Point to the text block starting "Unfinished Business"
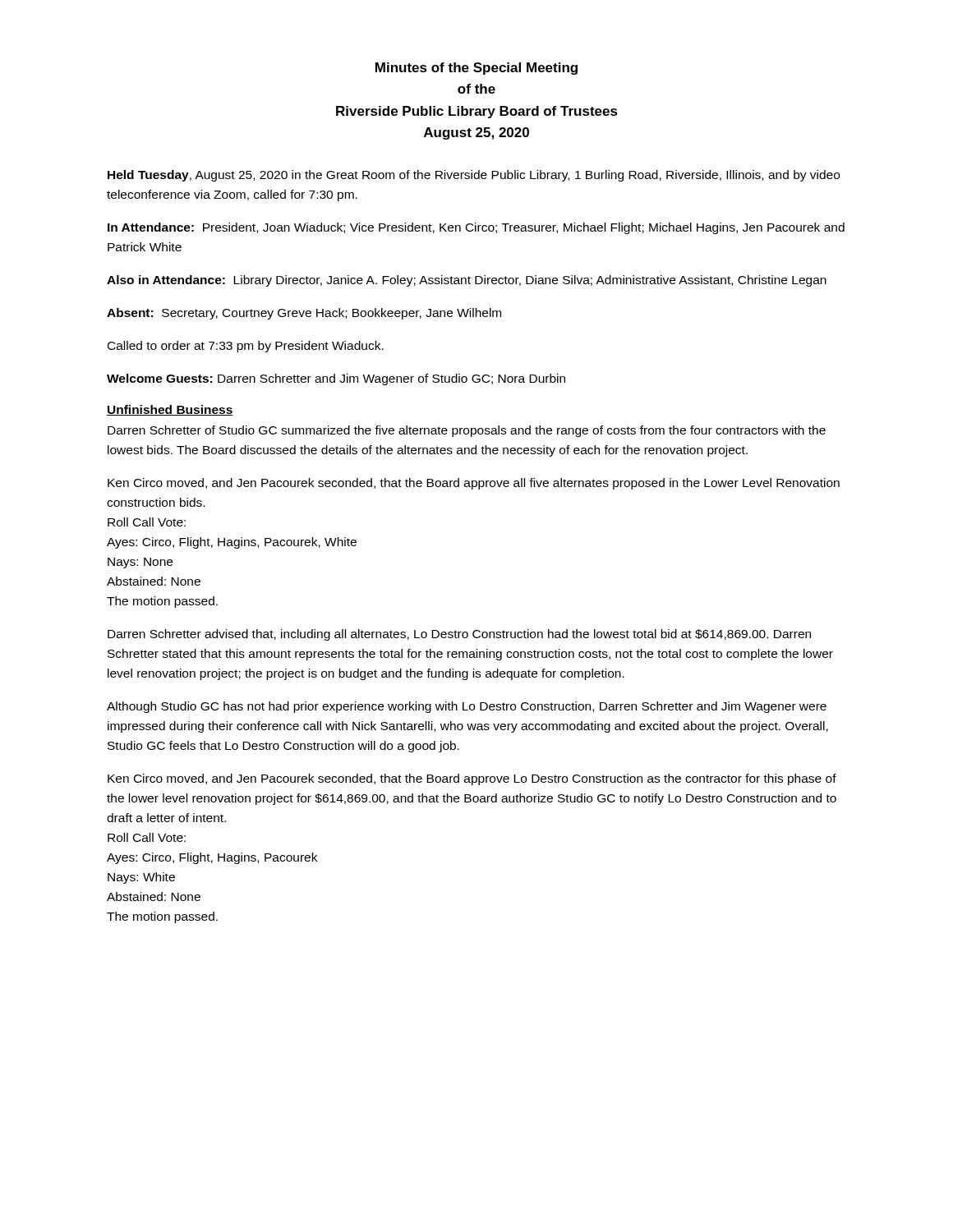953x1232 pixels. [170, 409]
